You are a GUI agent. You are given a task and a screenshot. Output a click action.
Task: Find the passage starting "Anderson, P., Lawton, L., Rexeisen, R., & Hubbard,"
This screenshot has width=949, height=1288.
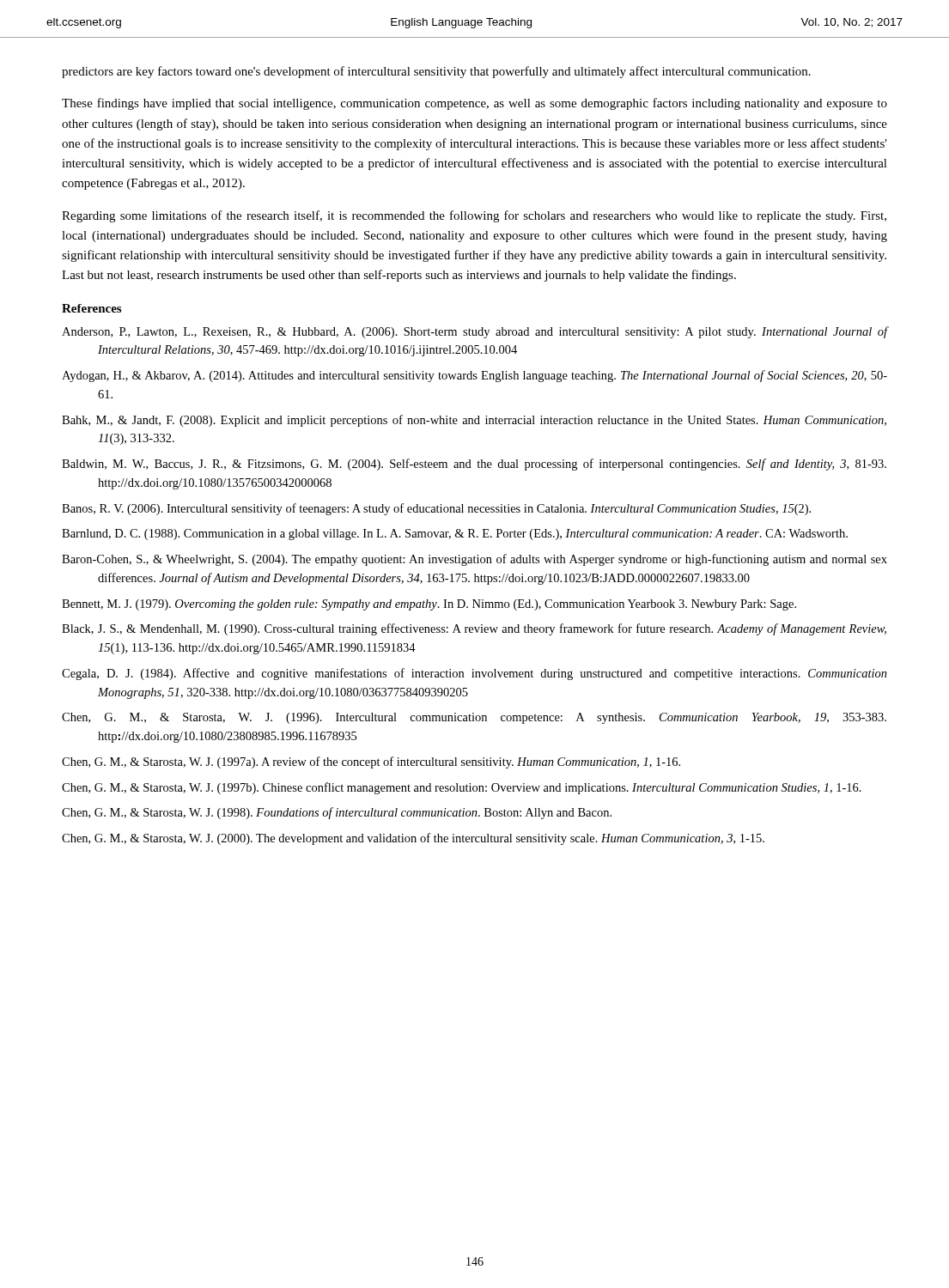click(474, 340)
